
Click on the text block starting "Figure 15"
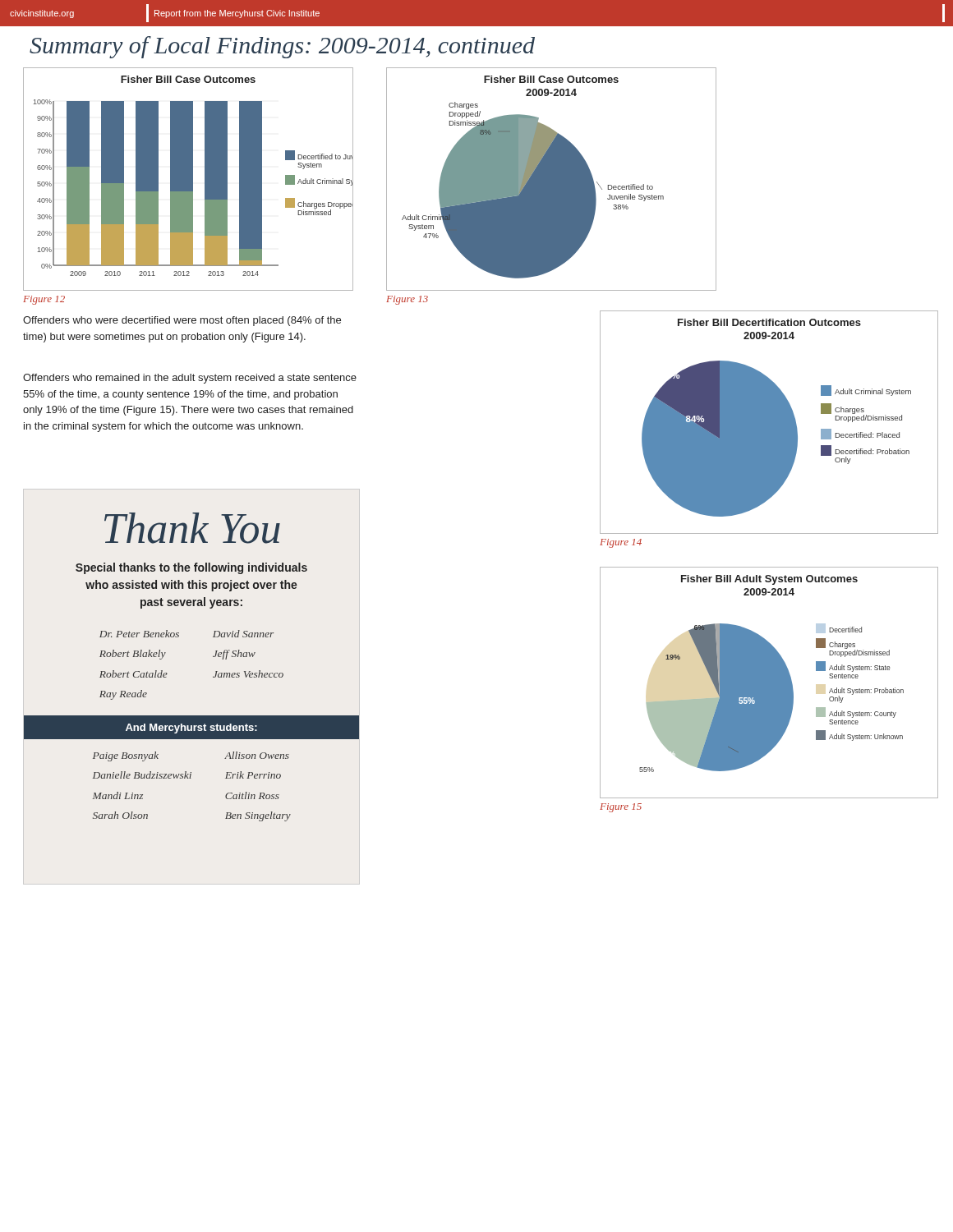pyautogui.click(x=621, y=806)
